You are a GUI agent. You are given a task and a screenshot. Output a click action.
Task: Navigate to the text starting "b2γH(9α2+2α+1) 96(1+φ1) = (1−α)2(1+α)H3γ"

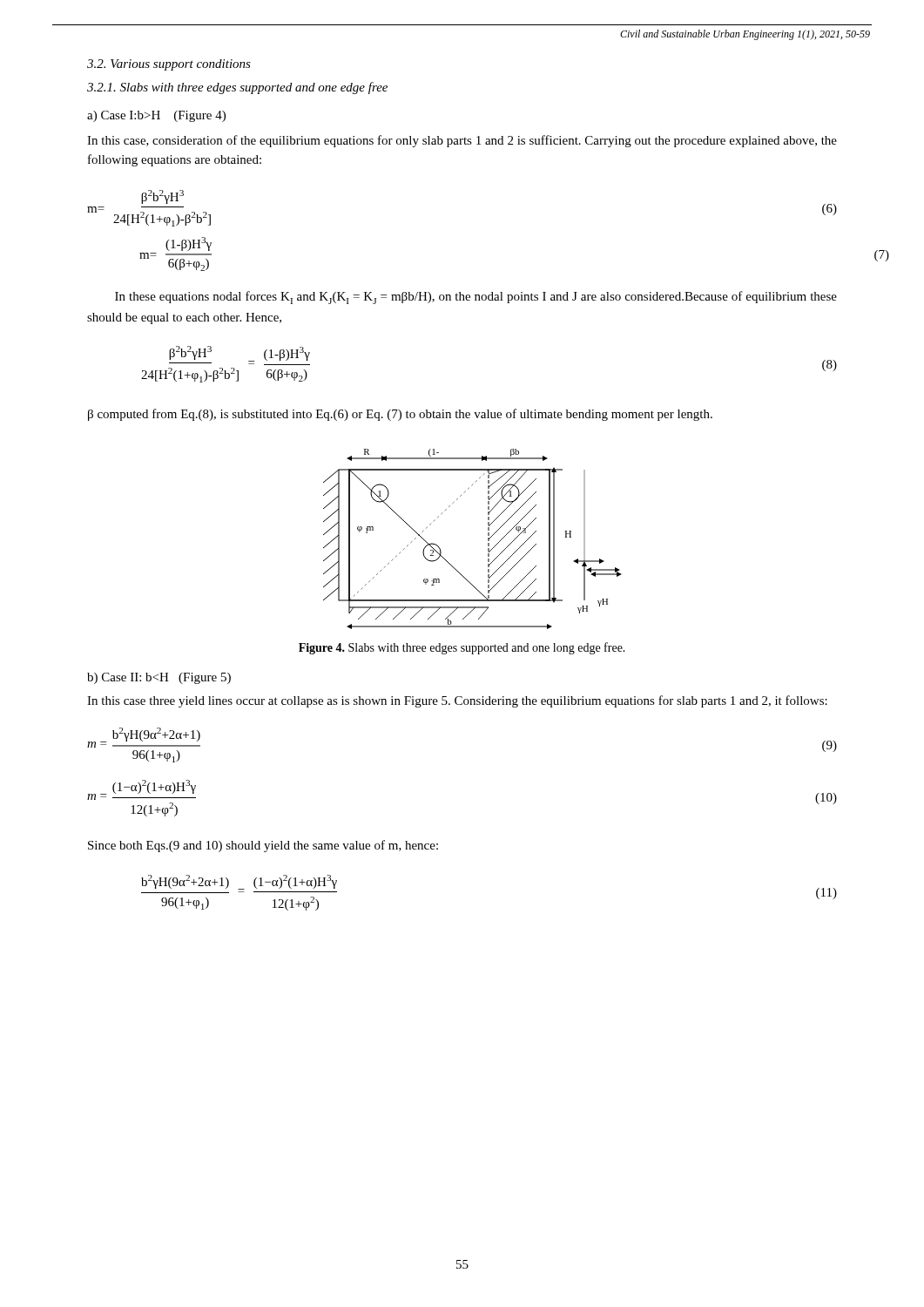point(185,893)
